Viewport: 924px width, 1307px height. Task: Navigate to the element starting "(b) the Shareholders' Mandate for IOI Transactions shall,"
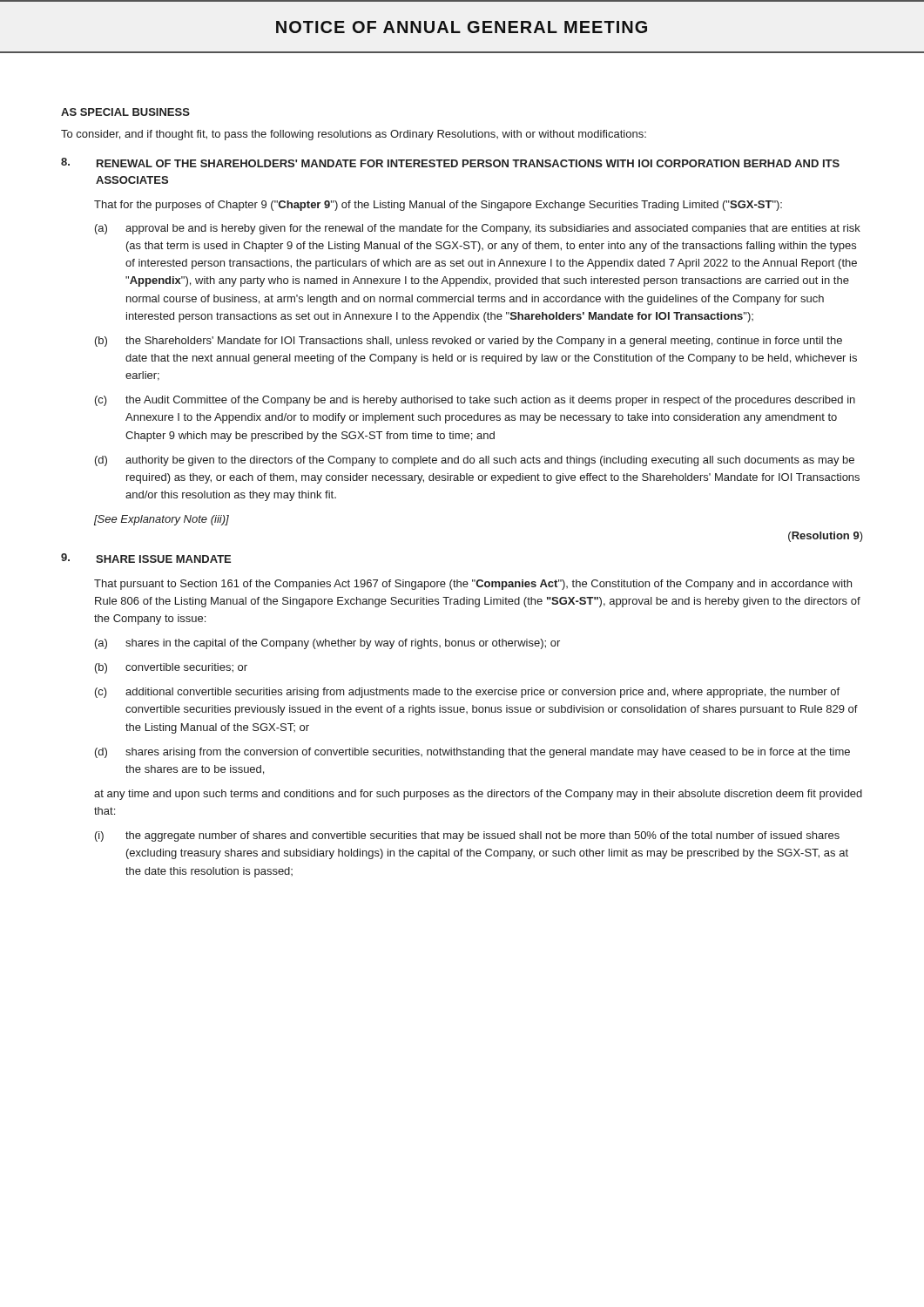[x=479, y=358]
